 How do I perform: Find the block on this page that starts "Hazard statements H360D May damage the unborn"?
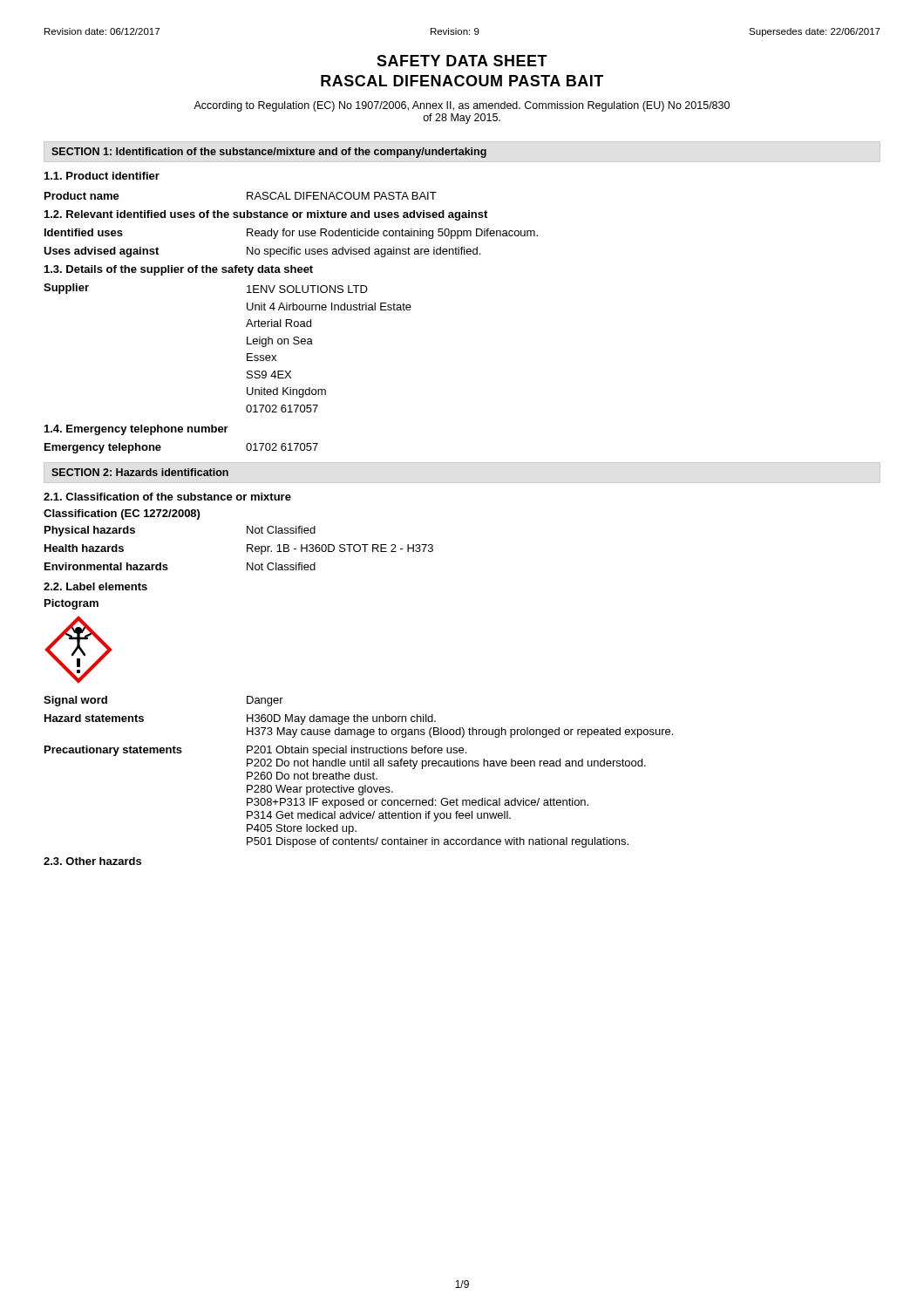pos(462,725)
